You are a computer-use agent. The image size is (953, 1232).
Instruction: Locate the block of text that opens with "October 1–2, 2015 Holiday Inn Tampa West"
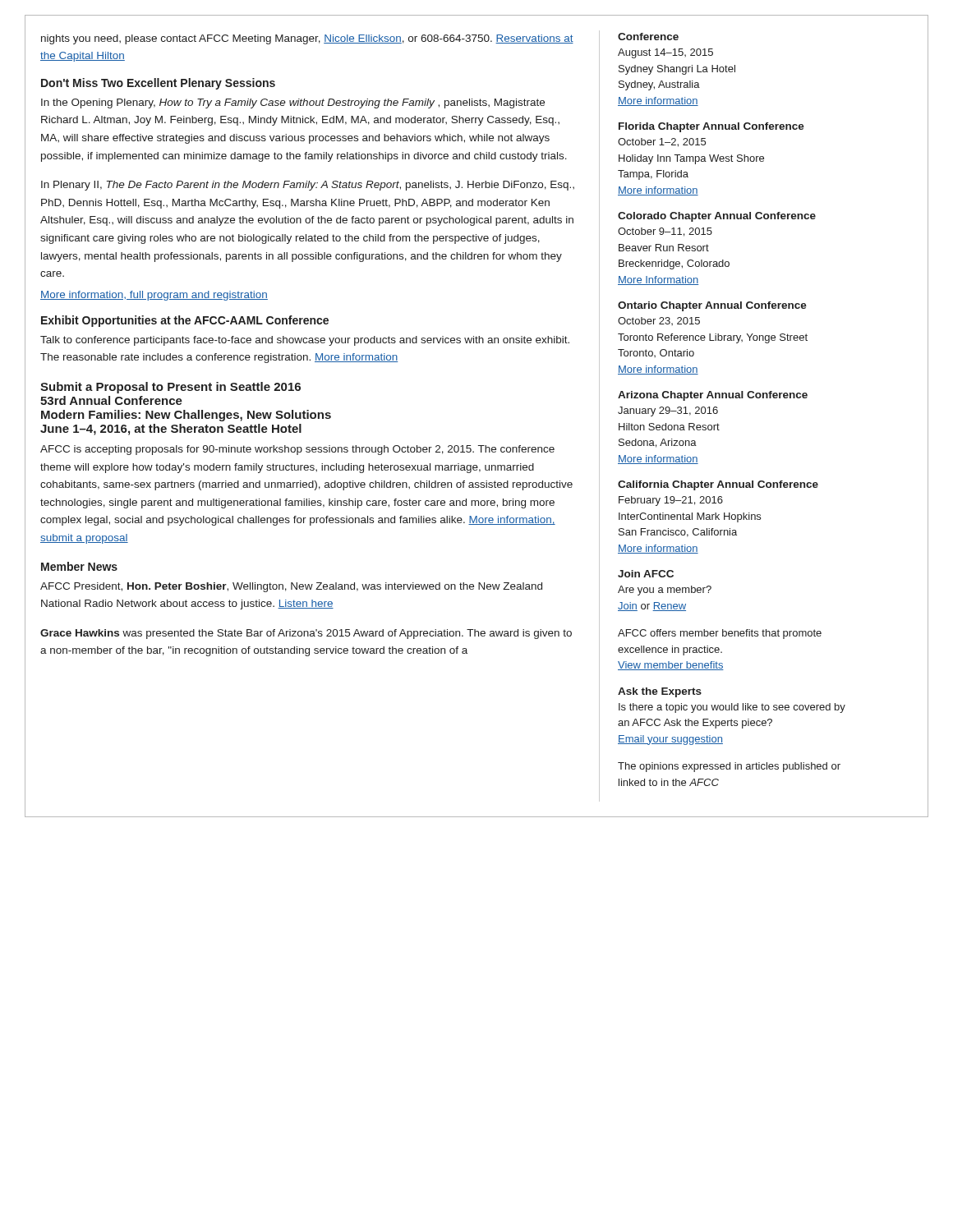coord(691,166)
